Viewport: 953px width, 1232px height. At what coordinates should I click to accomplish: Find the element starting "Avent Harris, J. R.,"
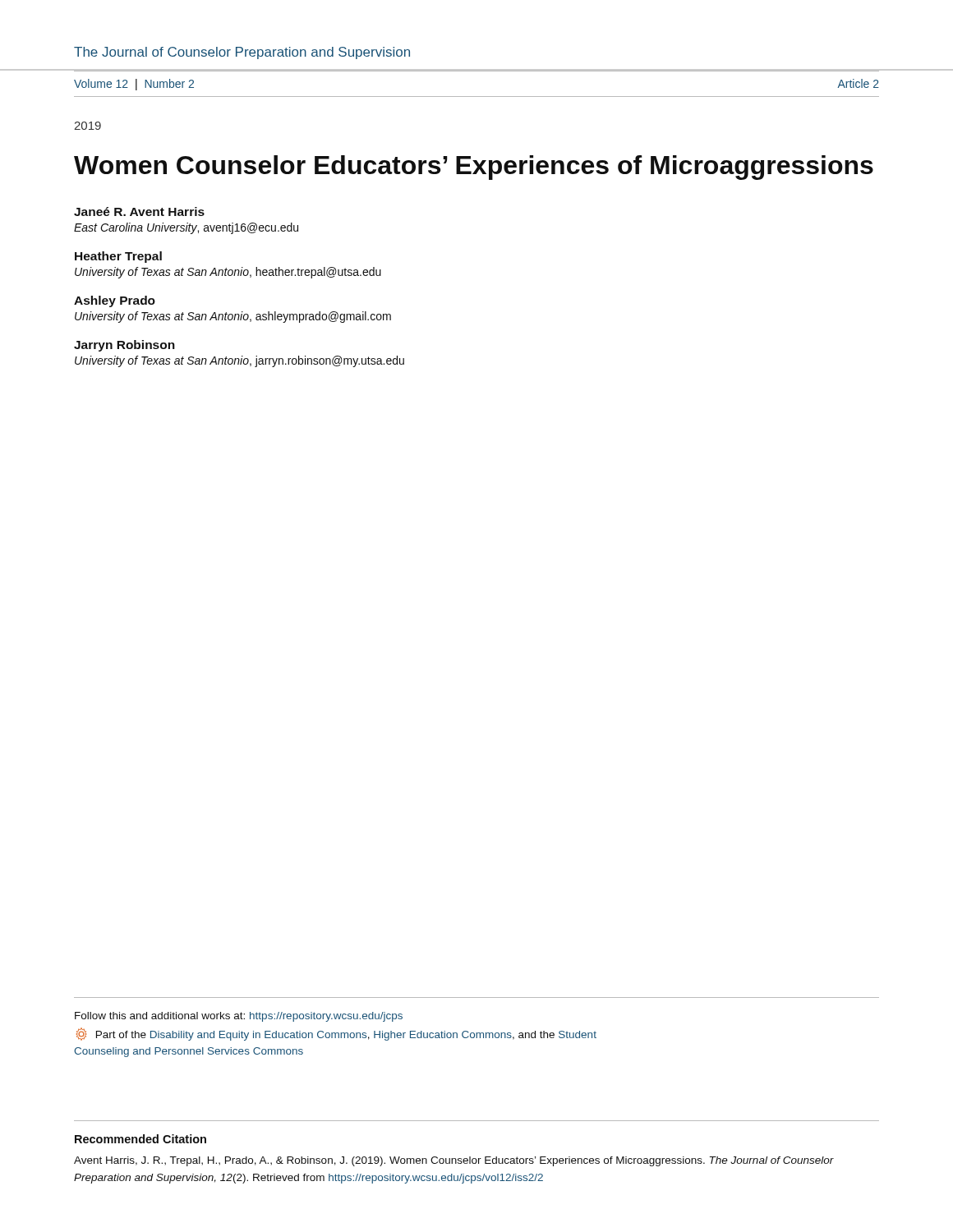454,1169
